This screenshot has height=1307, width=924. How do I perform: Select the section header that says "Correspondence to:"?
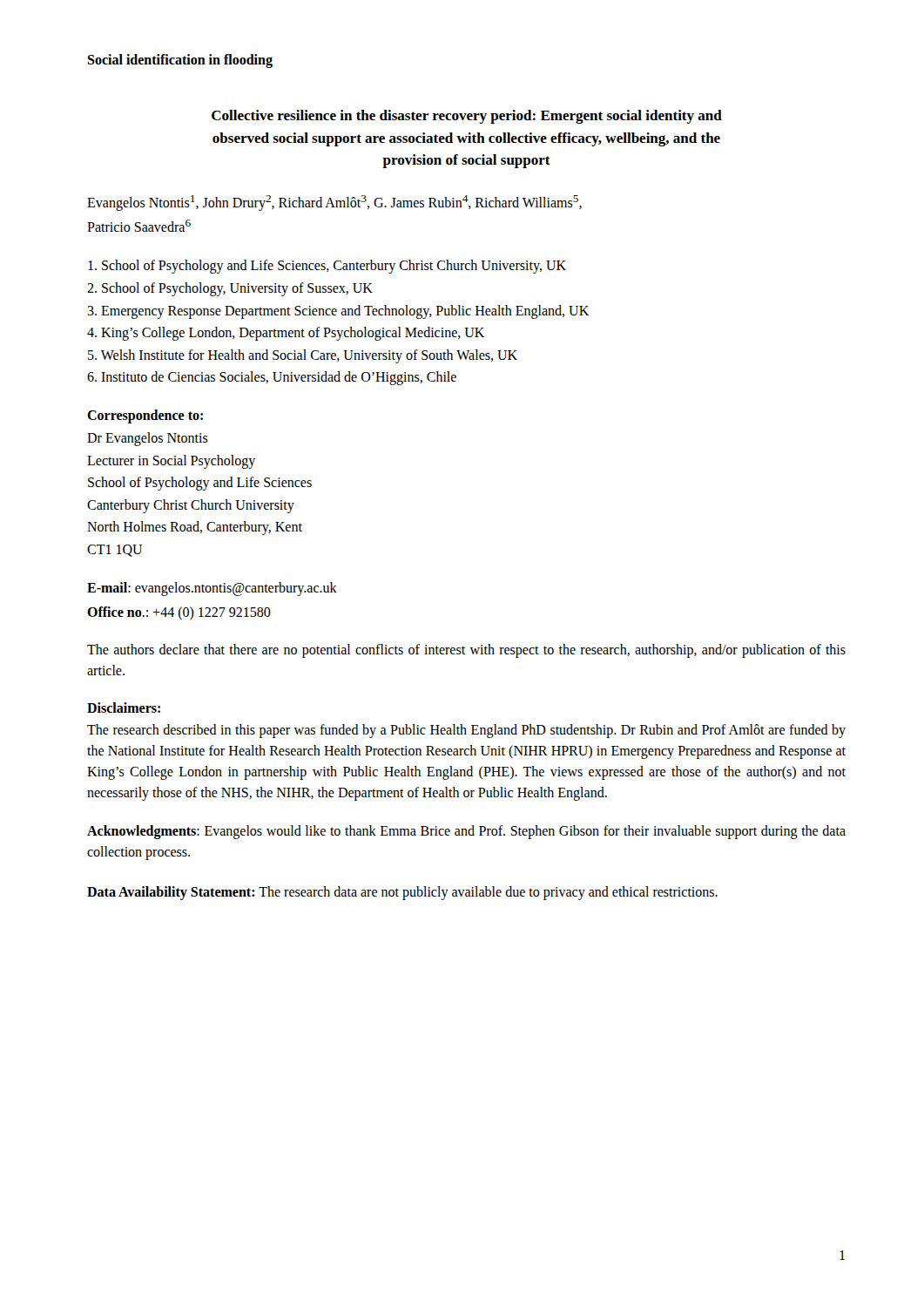coord(146,415)
